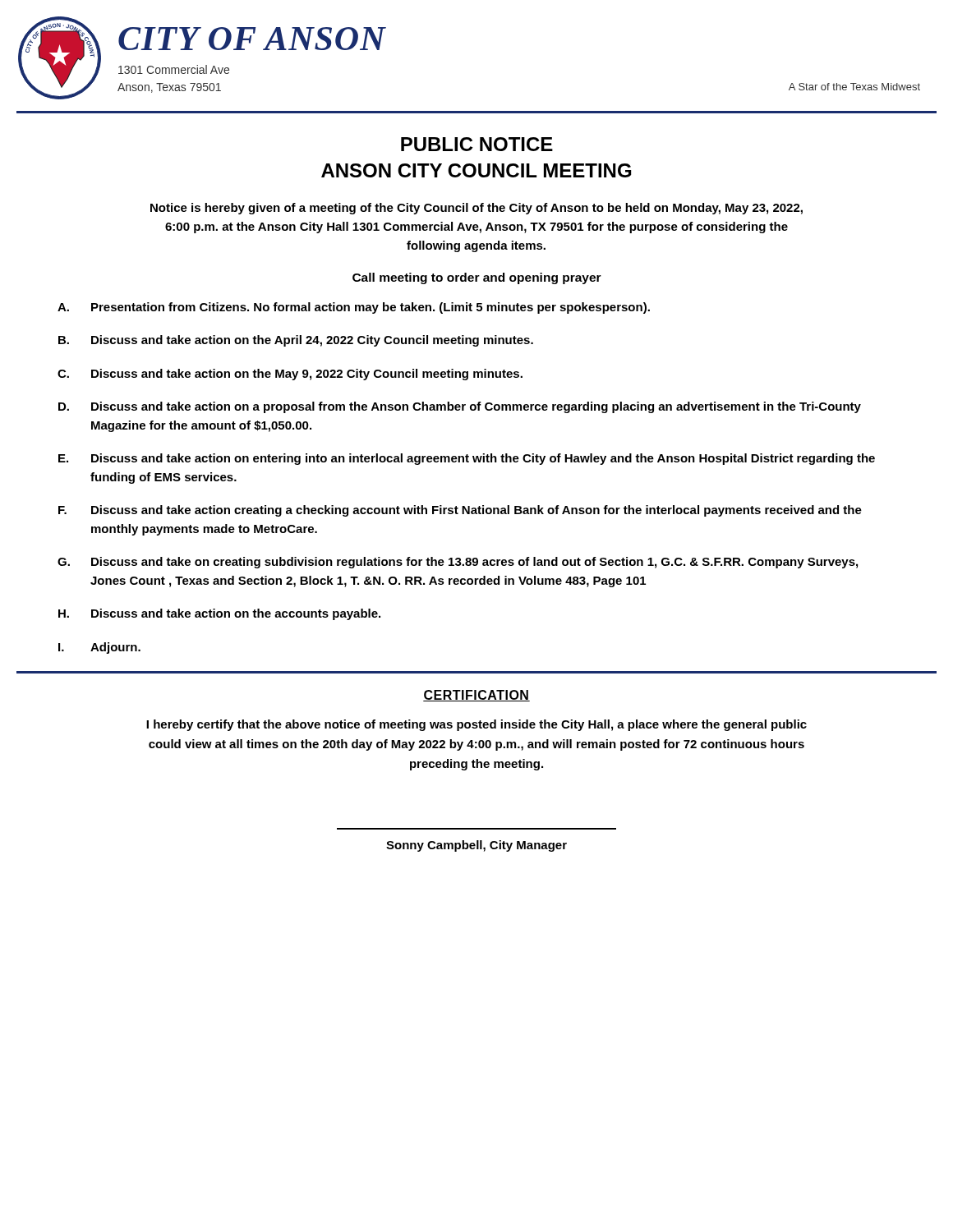Screen dimensions: 1232x953
Task: Select the title
Action: point(476,157)
